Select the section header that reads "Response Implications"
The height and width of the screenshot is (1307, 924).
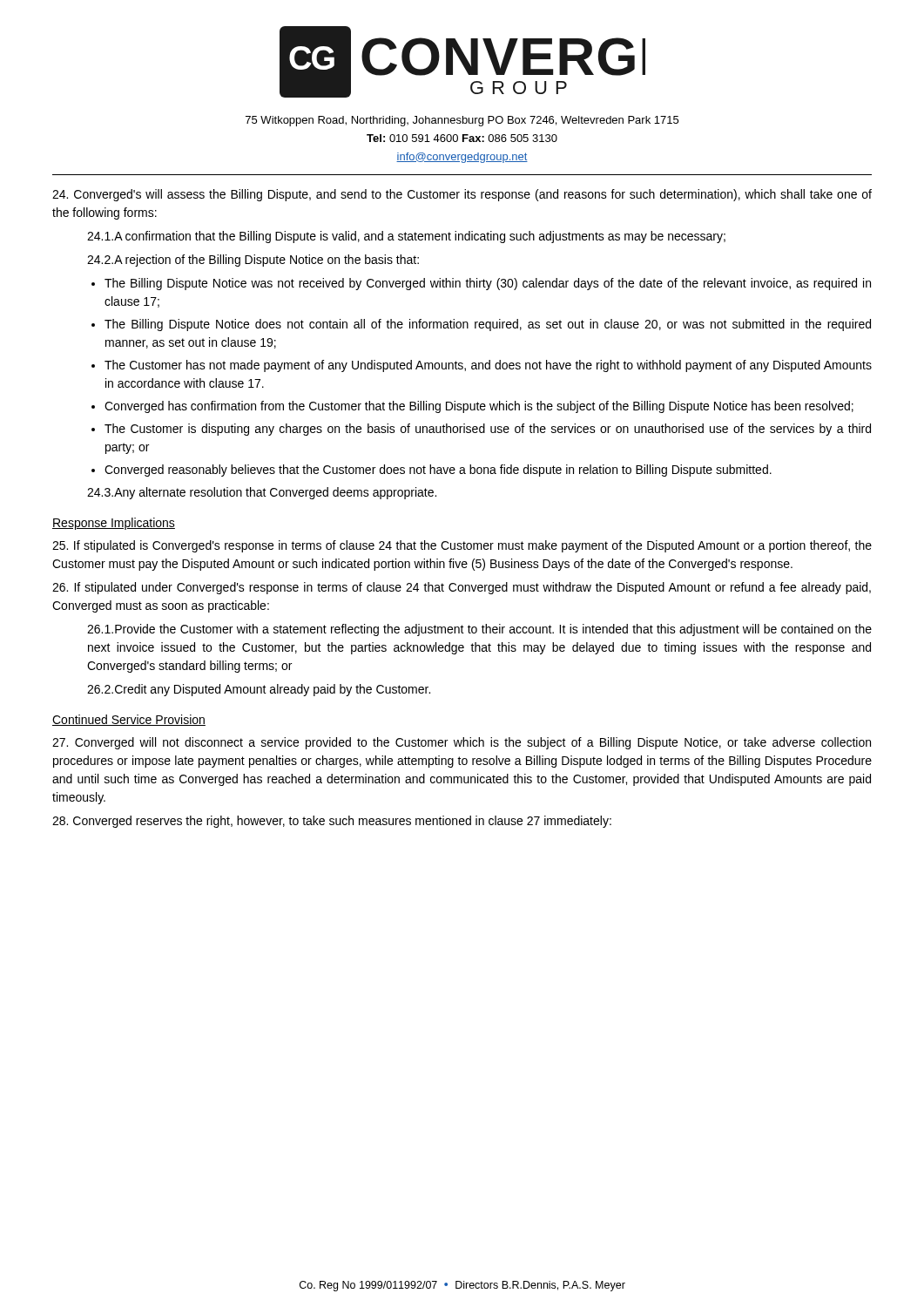114,523
